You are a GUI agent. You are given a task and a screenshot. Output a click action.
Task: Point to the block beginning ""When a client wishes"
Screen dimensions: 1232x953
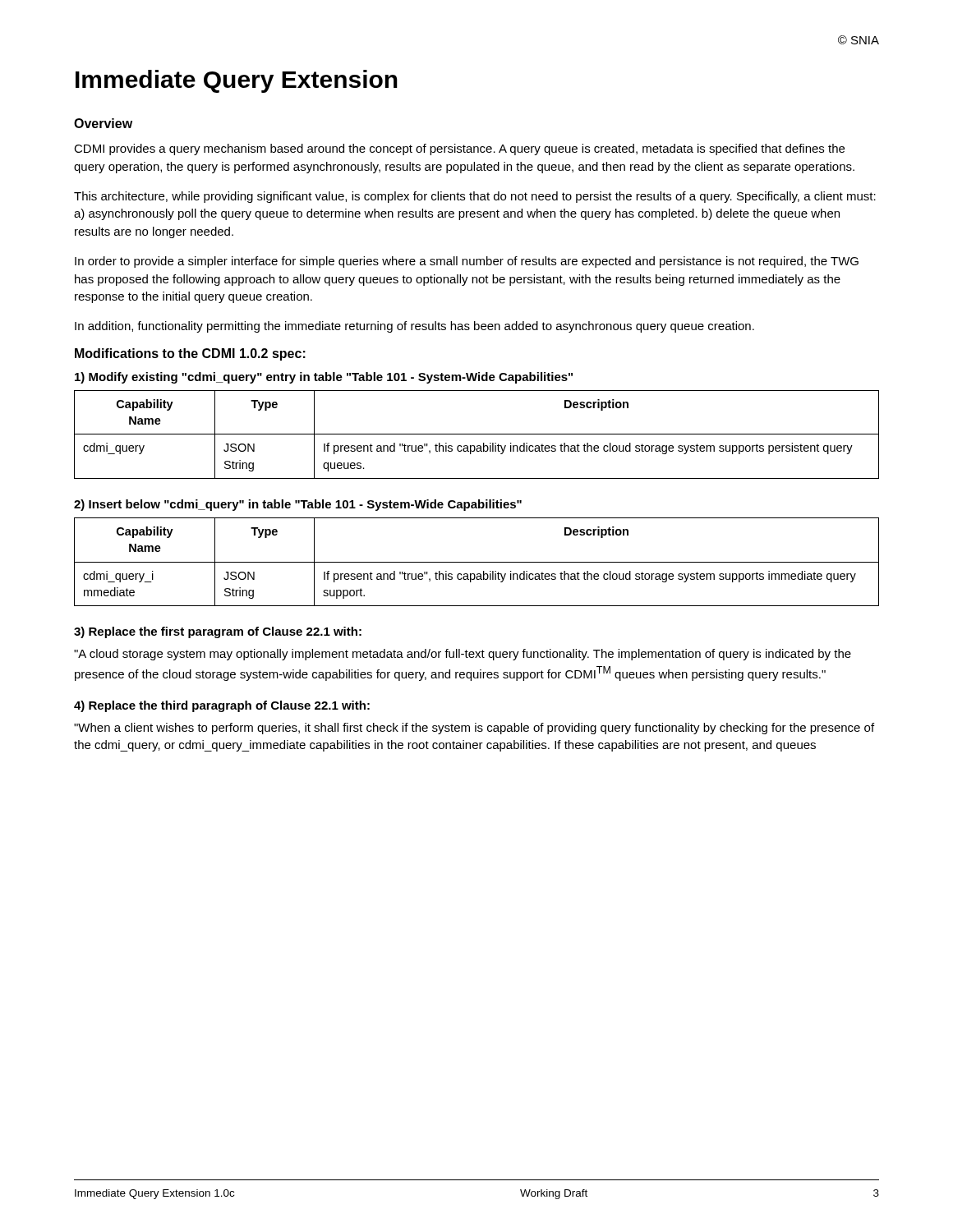[476, 736]
